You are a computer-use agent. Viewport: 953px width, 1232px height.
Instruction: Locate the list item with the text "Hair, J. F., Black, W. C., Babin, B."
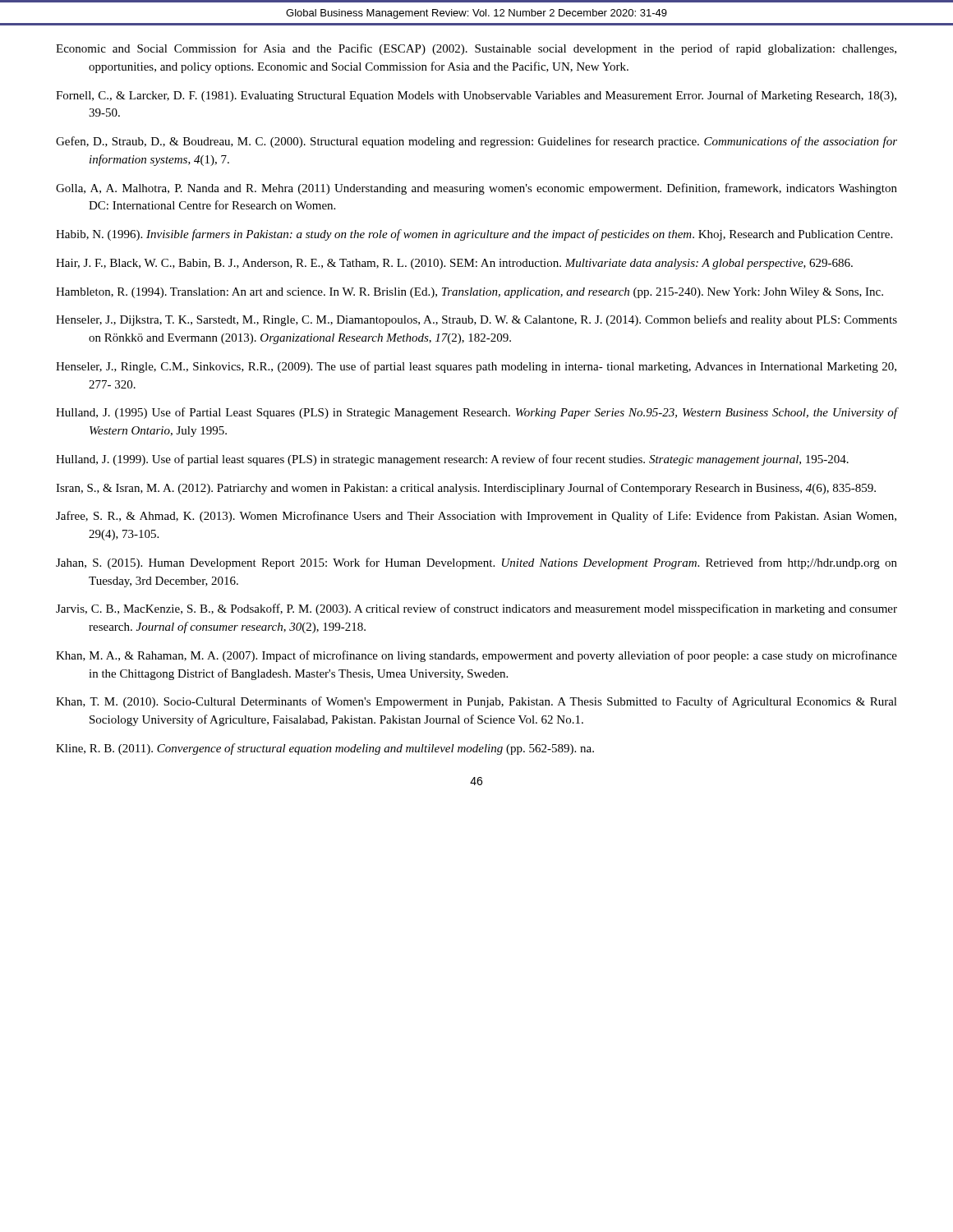(455, 263)
